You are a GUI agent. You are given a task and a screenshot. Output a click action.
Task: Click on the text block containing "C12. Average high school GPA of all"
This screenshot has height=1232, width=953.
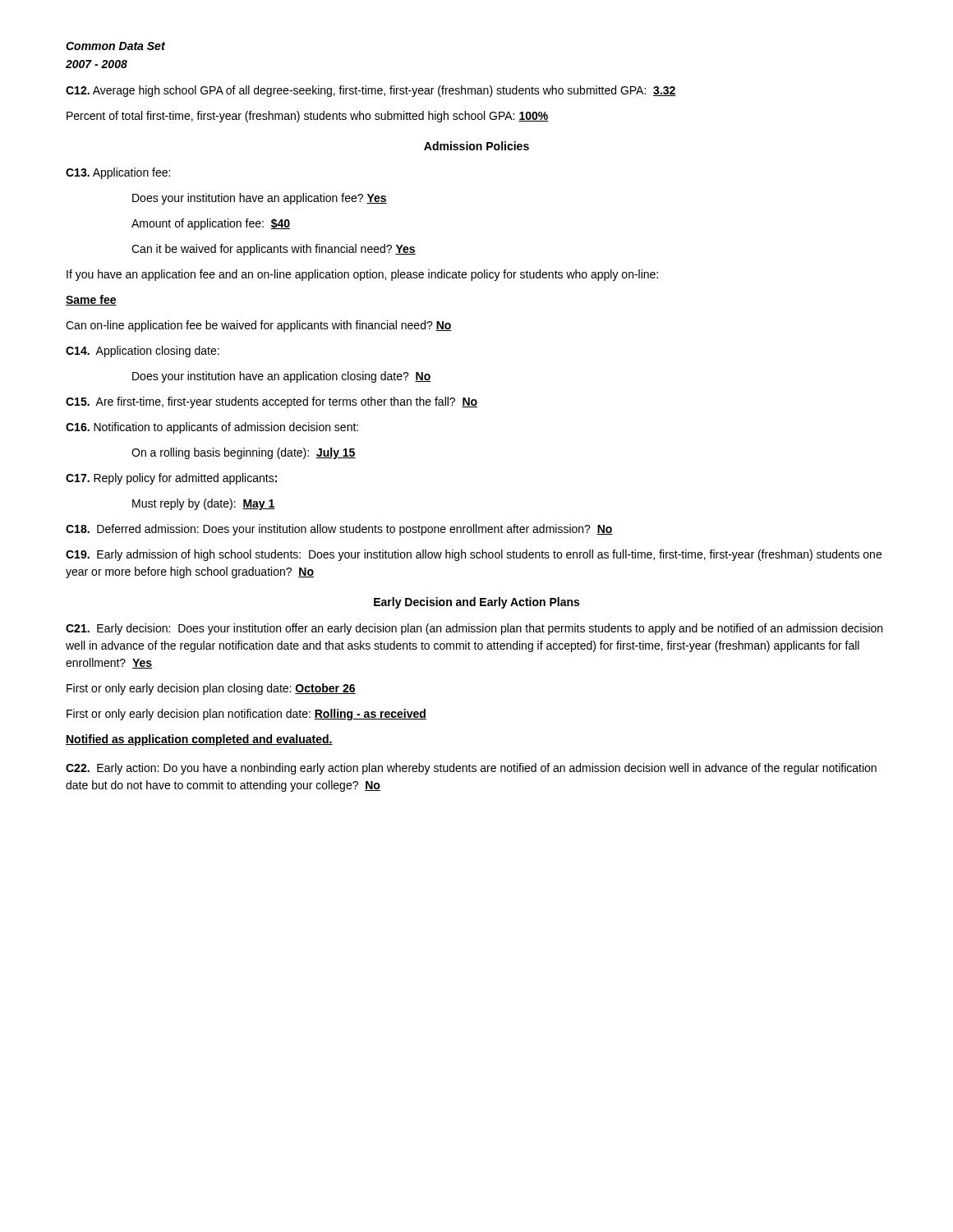(371, 90)
